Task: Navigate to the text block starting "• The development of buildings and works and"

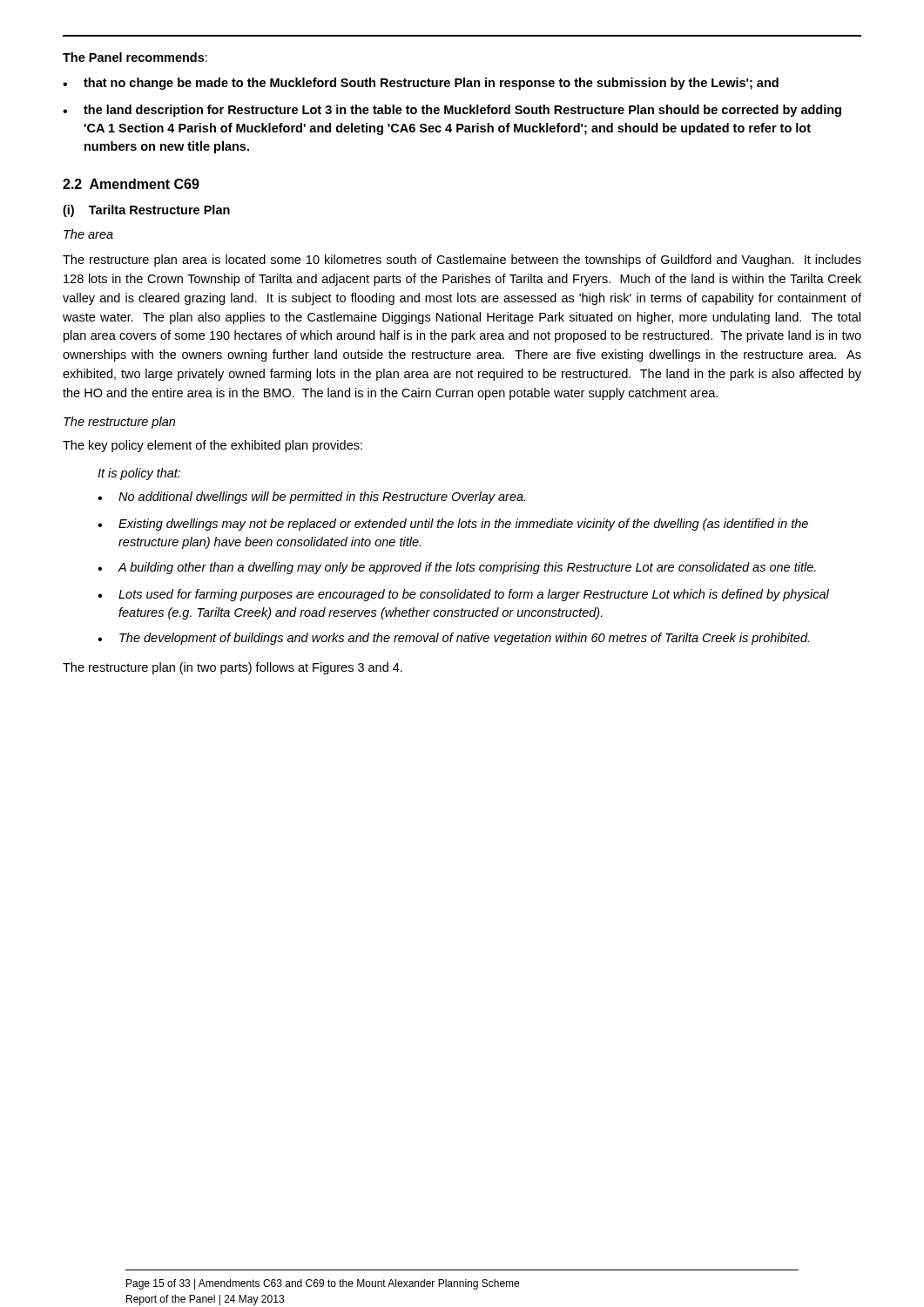Action: click(x=454, y=640)
